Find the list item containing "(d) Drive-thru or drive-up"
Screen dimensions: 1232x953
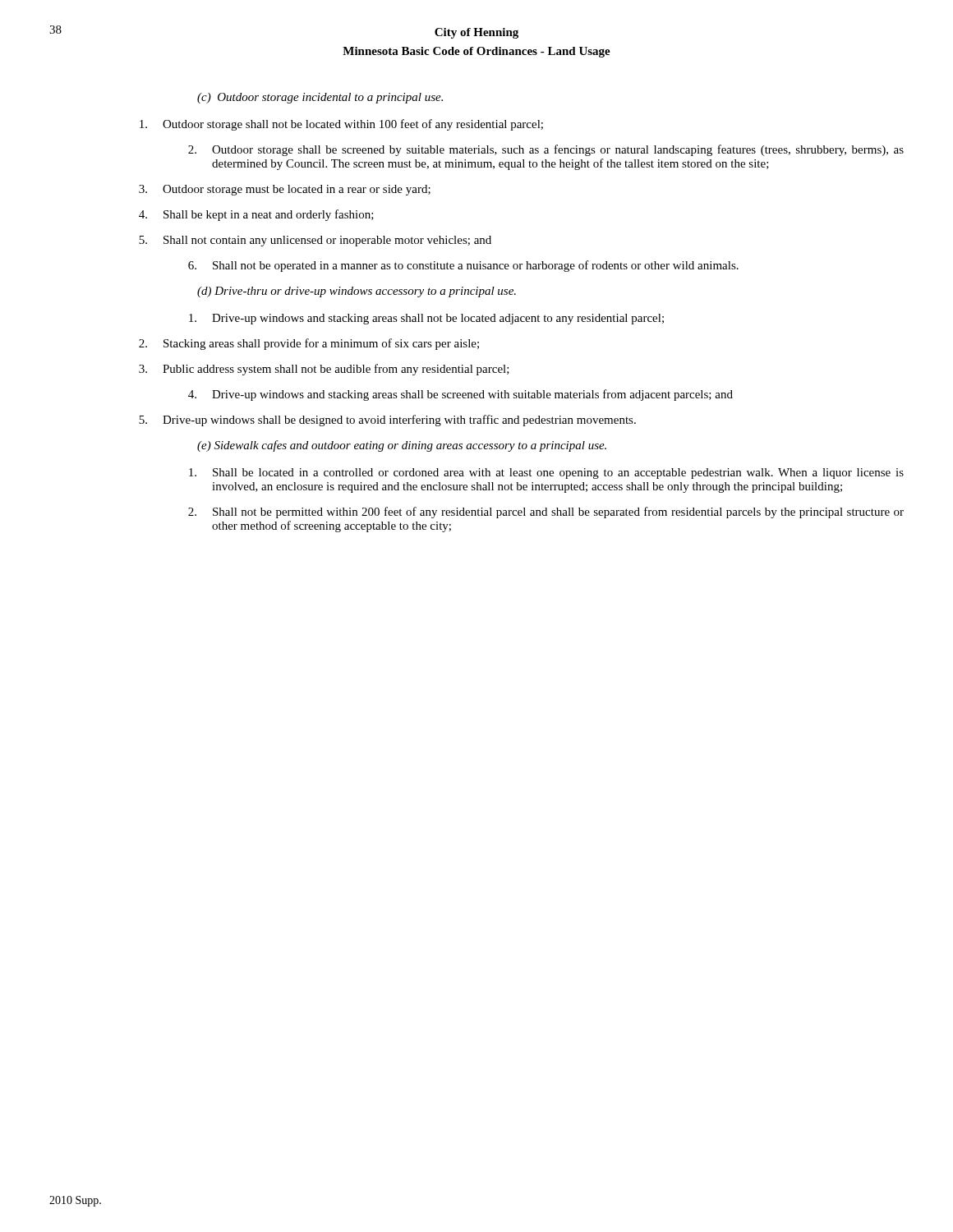(357, 291)
